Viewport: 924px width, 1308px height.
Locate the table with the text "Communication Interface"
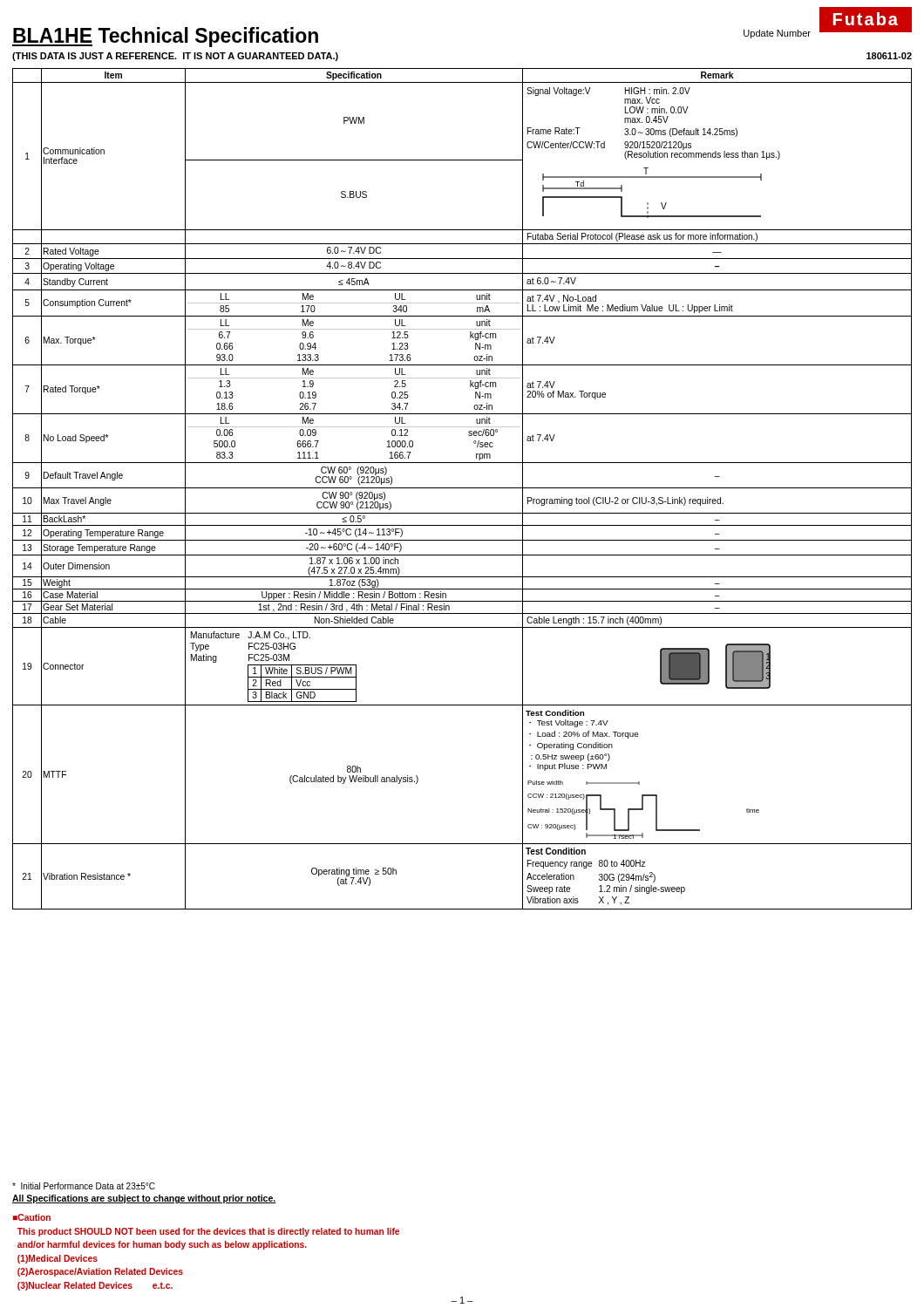coord(462,489)
